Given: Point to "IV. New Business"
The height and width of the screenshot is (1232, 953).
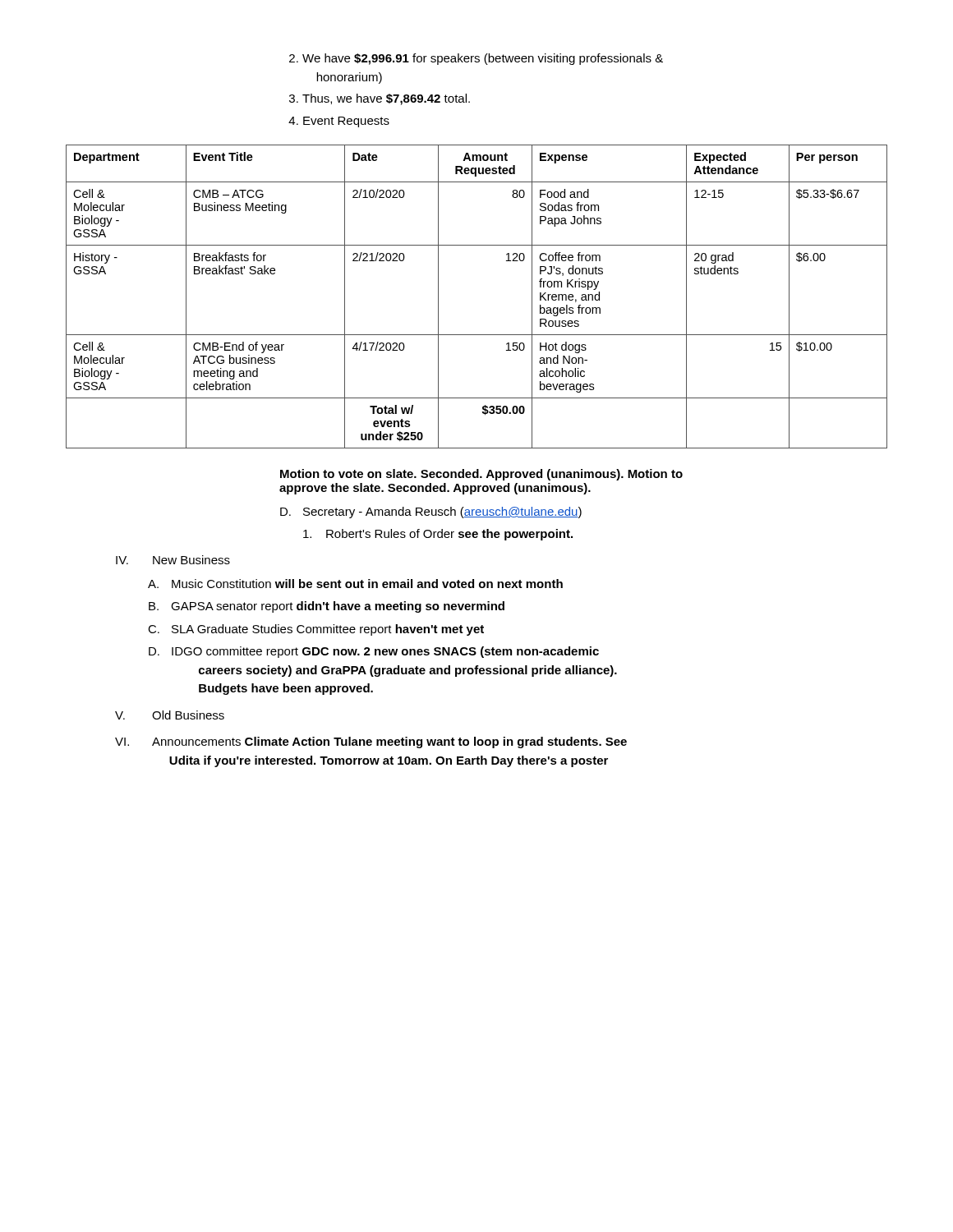Looking at the screenshot, I should click(x=173, y=560).
